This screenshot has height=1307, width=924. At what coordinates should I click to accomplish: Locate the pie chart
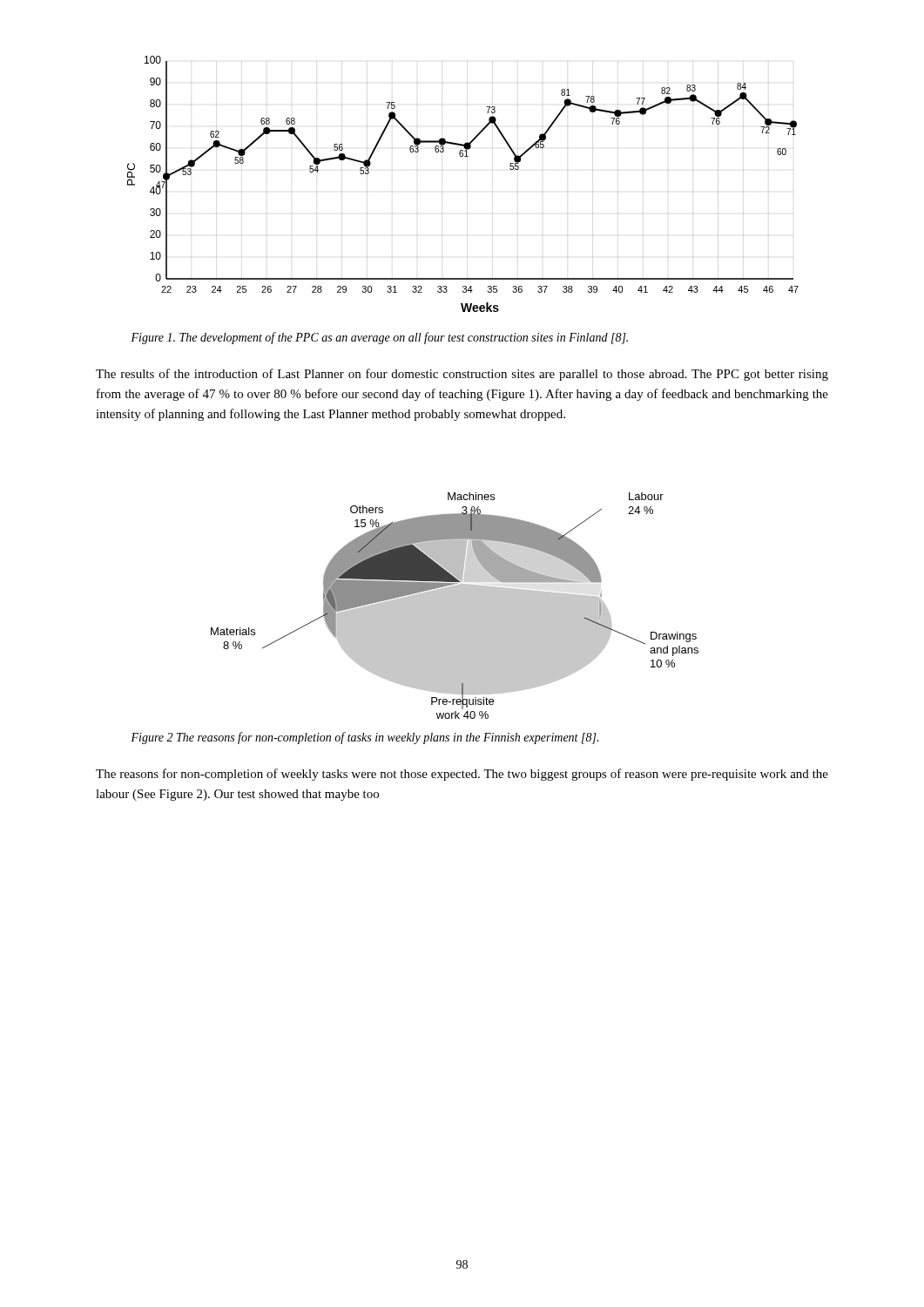(462, 585)
